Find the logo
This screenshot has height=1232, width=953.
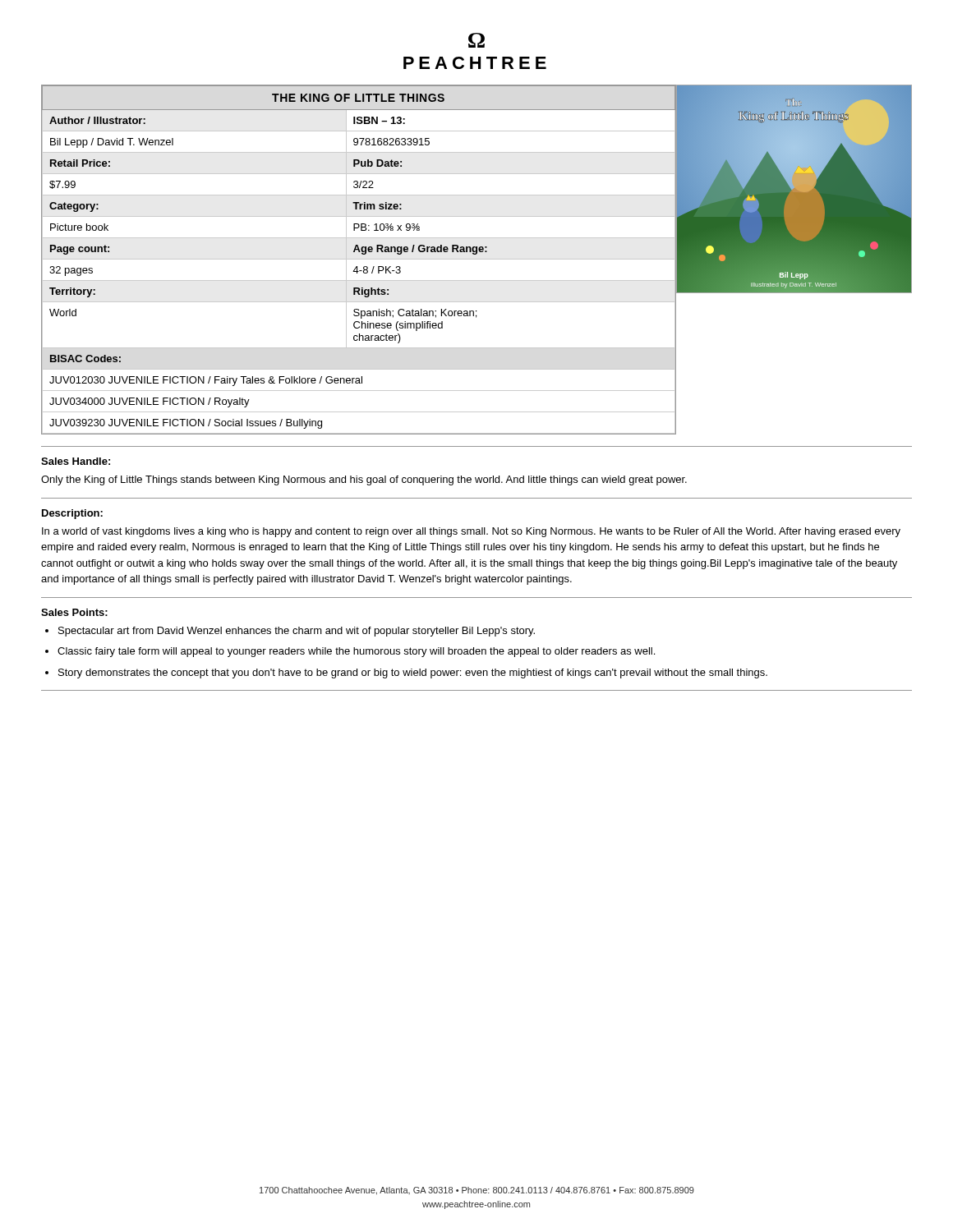pyautogui.click(x=476, y=51)
